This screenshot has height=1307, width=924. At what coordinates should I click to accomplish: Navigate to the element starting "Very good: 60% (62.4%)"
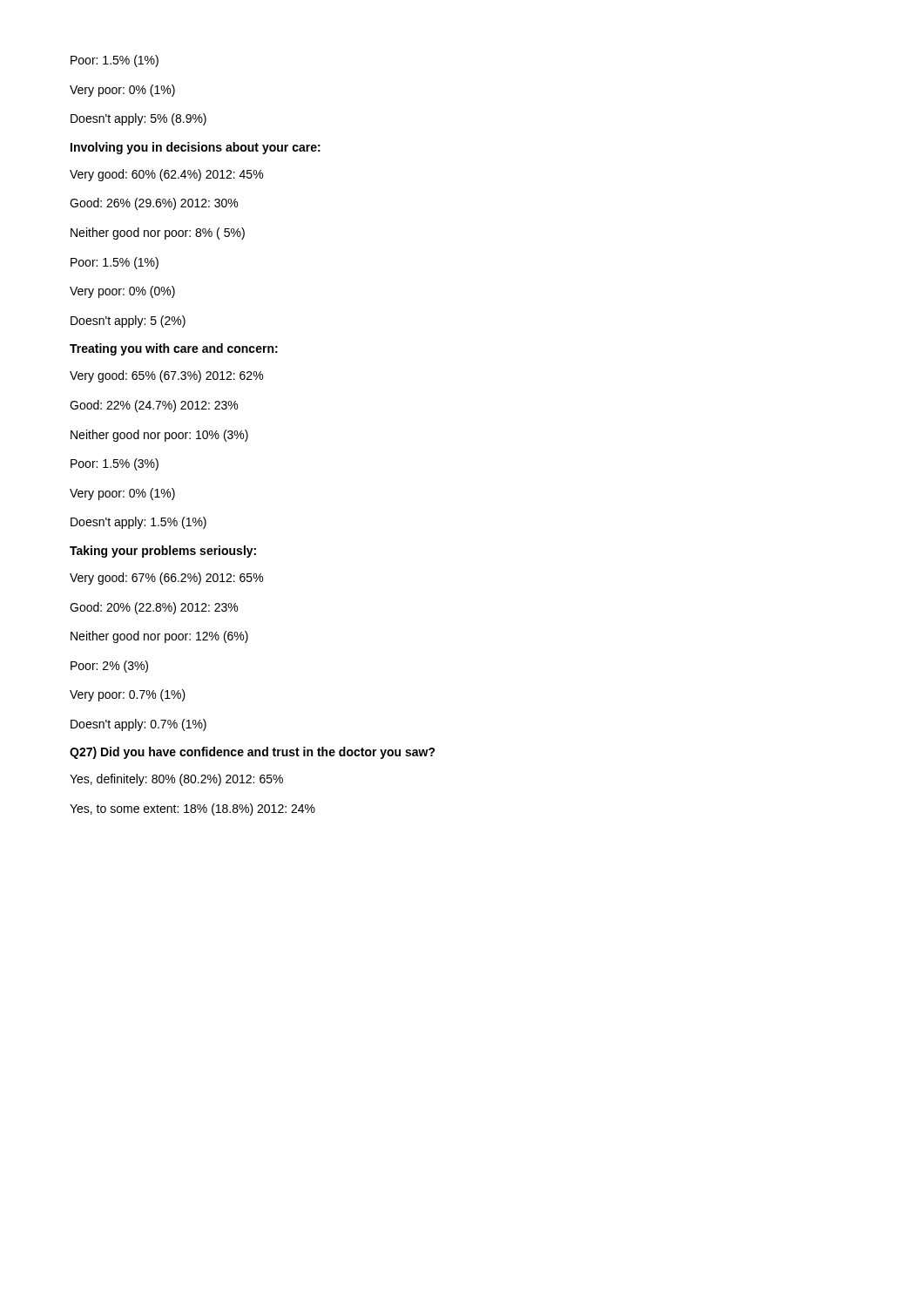click(x=167, y=174)
